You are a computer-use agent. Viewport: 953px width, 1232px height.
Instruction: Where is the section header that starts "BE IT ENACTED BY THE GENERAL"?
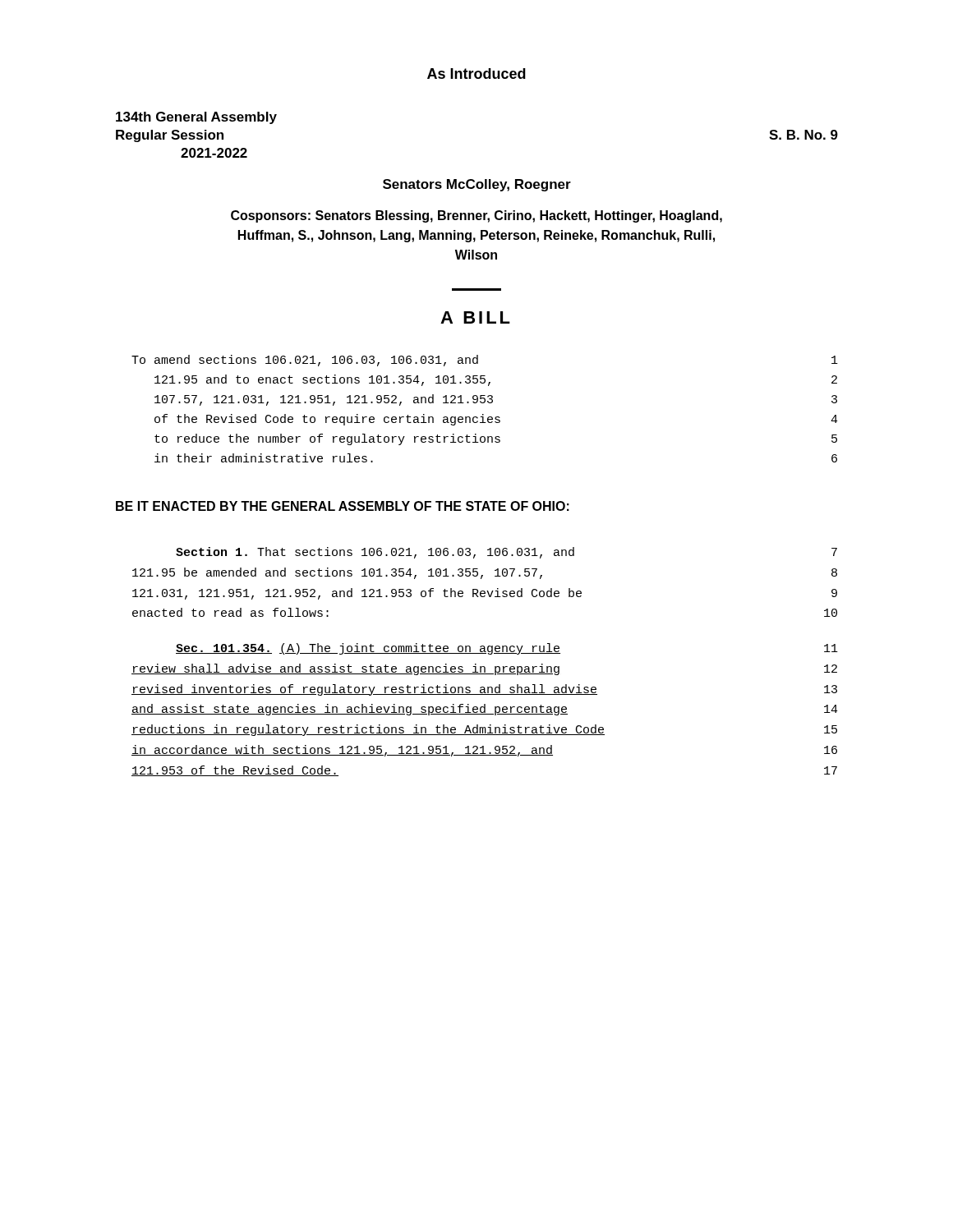(x=343, y=506)
